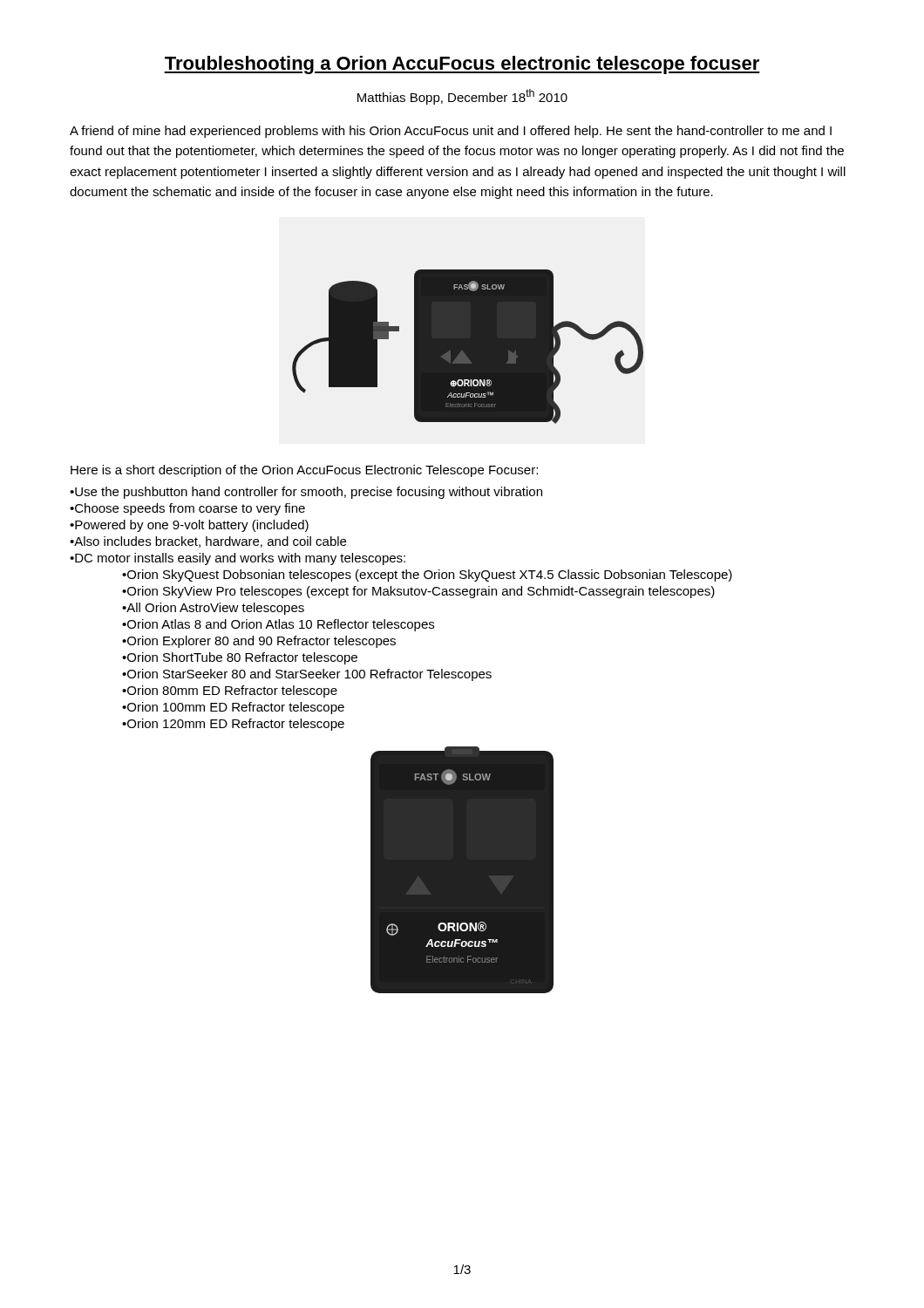The image size is (924, 1308).
Task: Locate the text block starting "•Choose speeds from coarse"
Action: [x=188, y=508]
